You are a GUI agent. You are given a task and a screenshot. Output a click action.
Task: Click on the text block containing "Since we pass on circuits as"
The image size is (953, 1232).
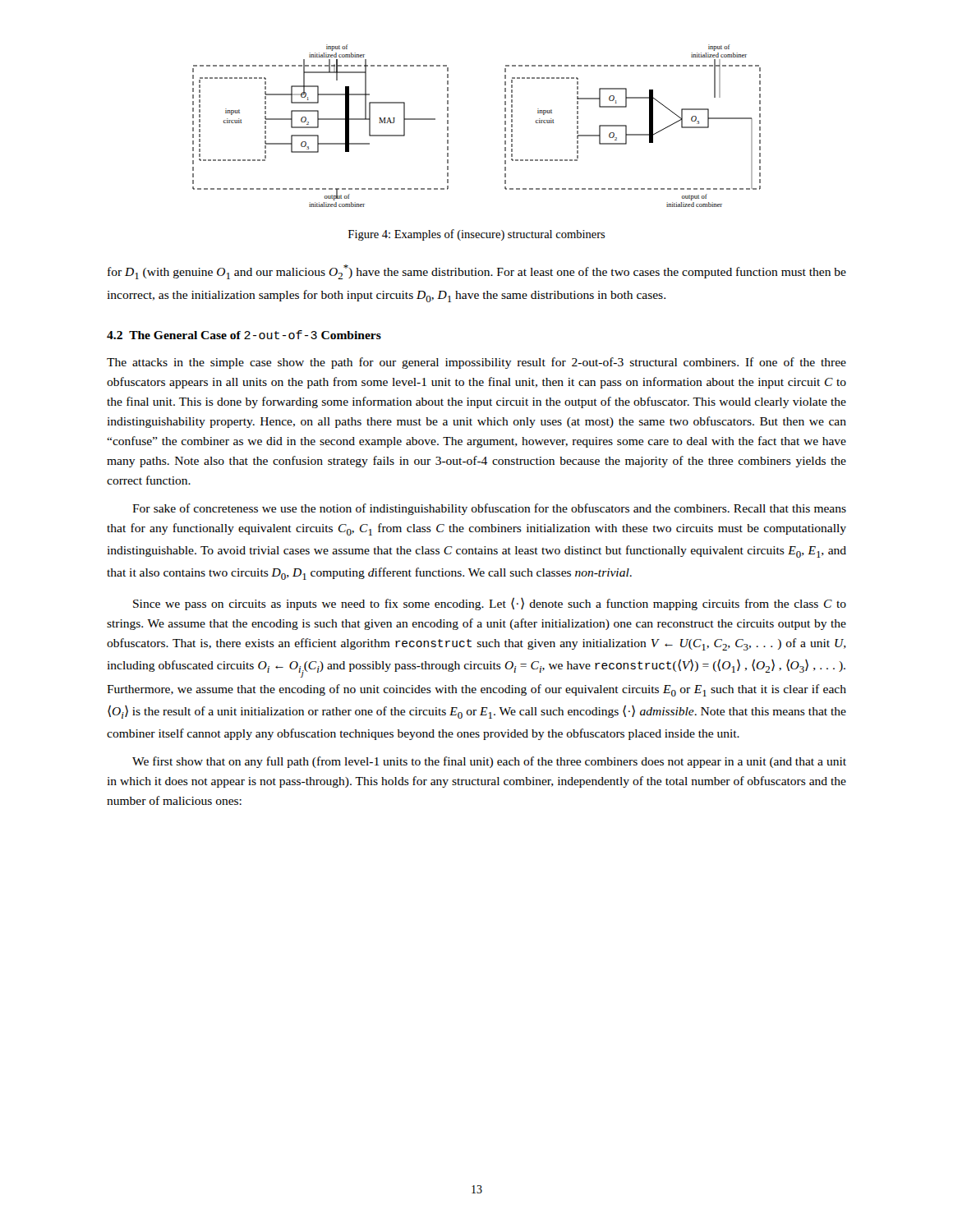(476, 668)
